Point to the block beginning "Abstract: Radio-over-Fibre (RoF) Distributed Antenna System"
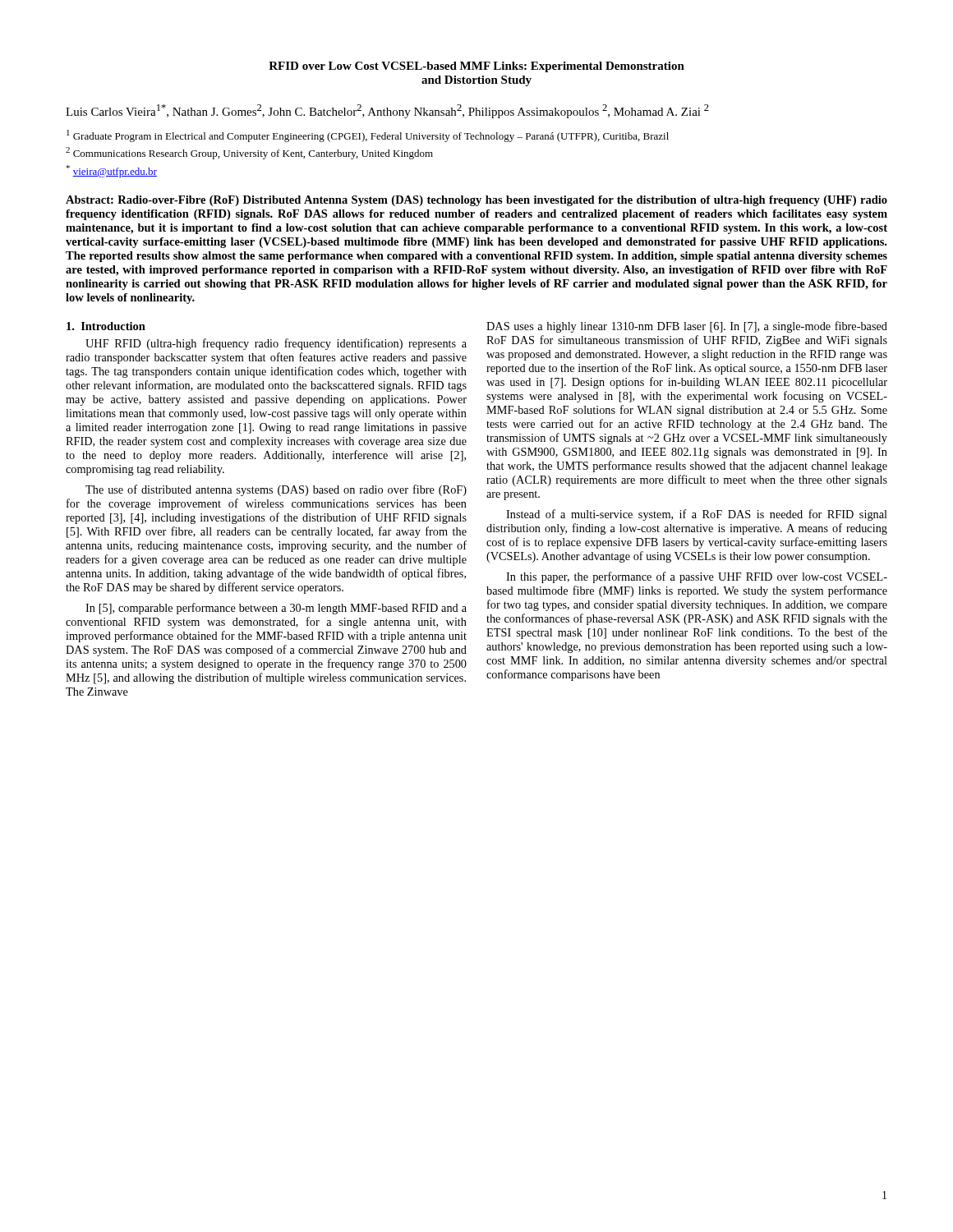 (x=476, y=248)
